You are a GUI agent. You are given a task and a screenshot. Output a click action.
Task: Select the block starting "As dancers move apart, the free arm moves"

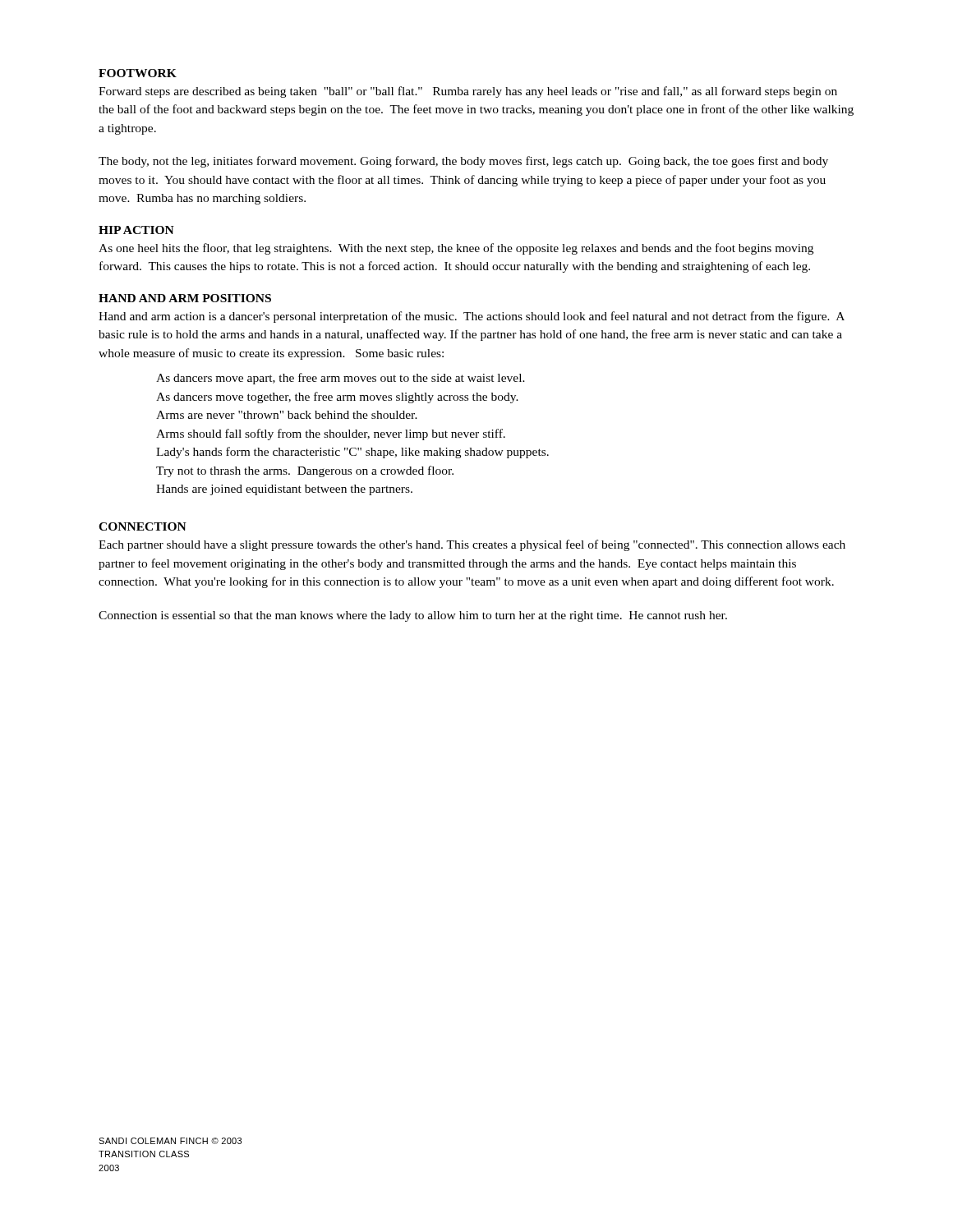tap(341, 378)
